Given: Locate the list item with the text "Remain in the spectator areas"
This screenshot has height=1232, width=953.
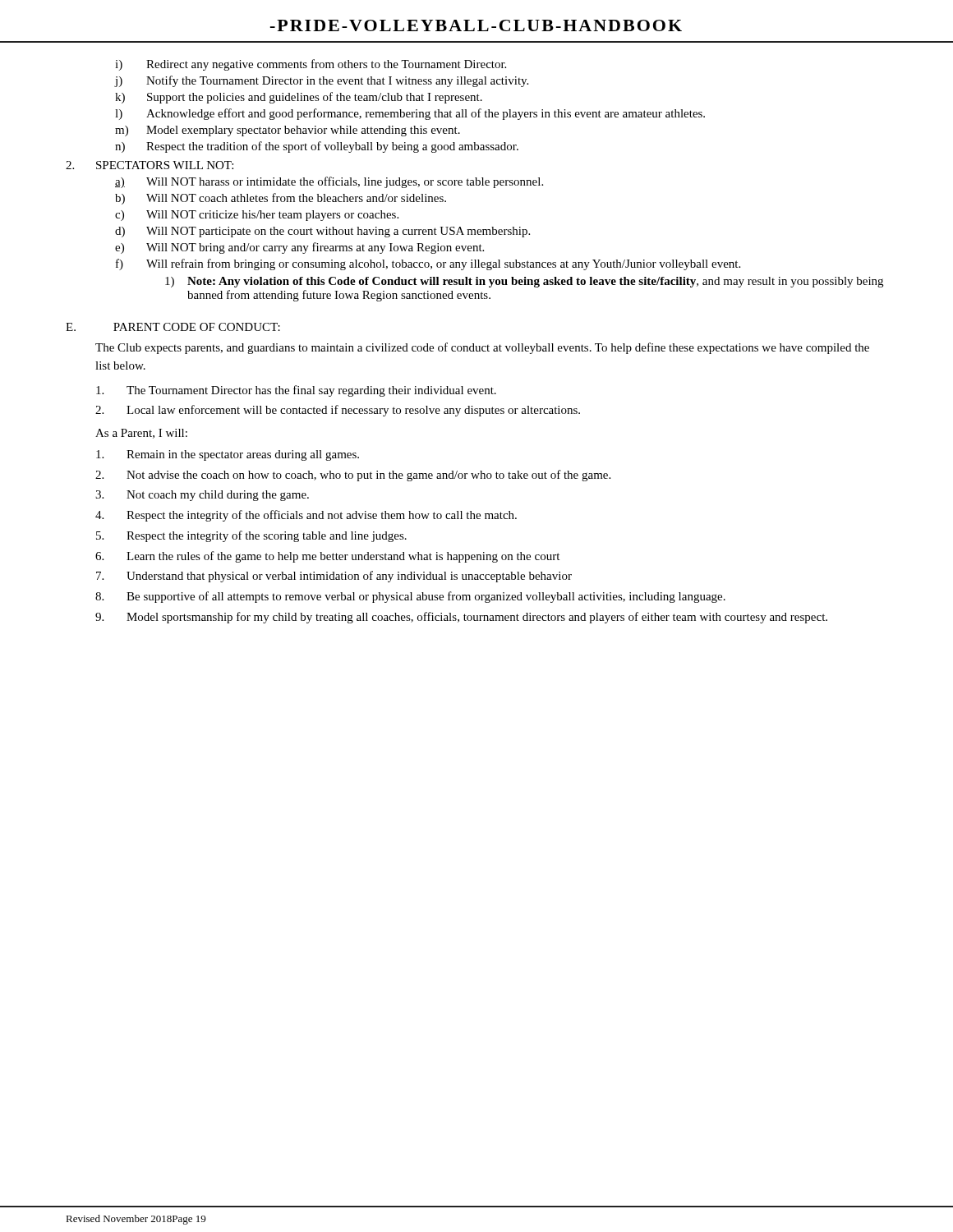Looking at the screenshot, I should point(228,455).
